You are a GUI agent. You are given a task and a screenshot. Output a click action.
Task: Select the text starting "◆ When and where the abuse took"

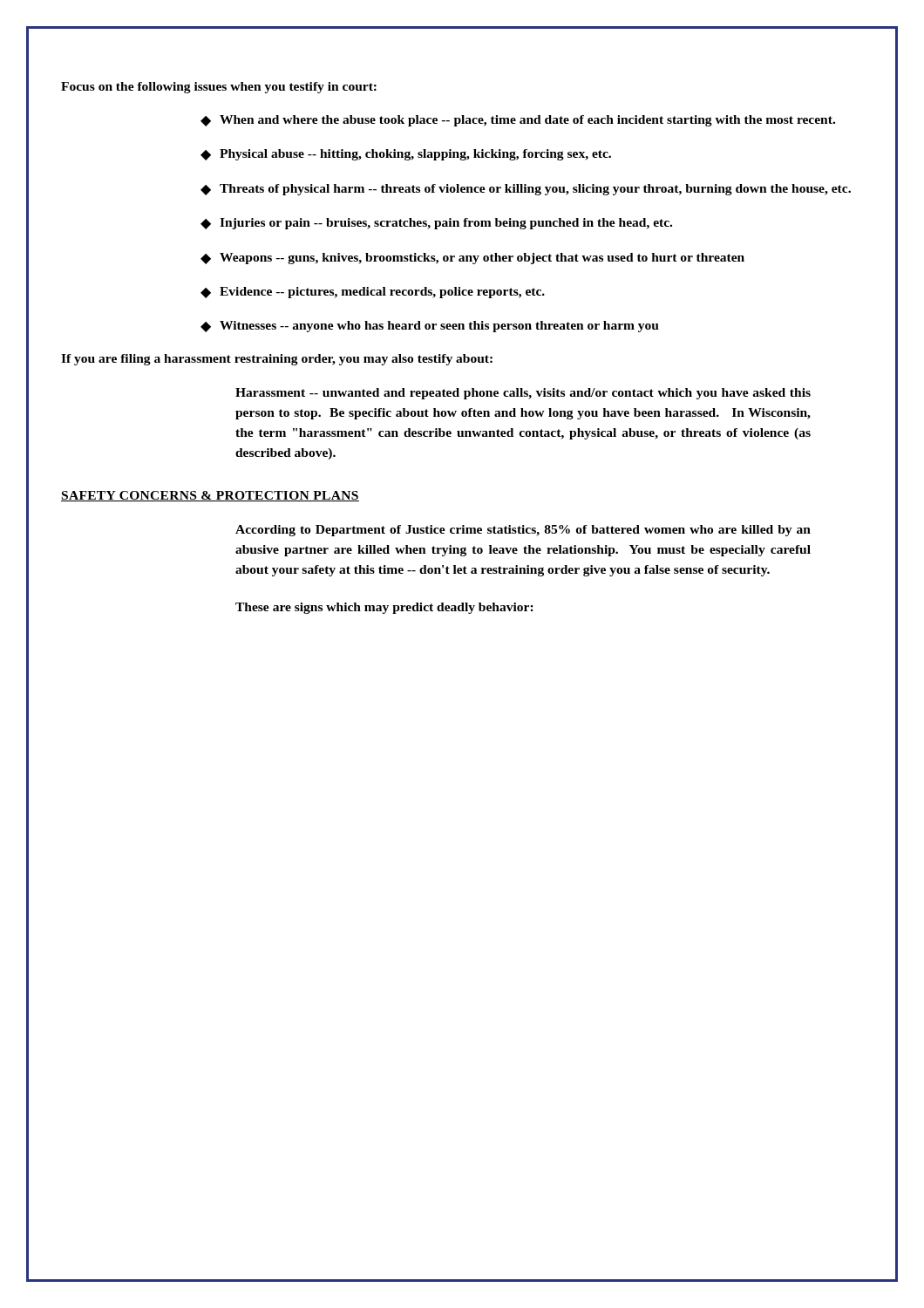coord(518,120)
